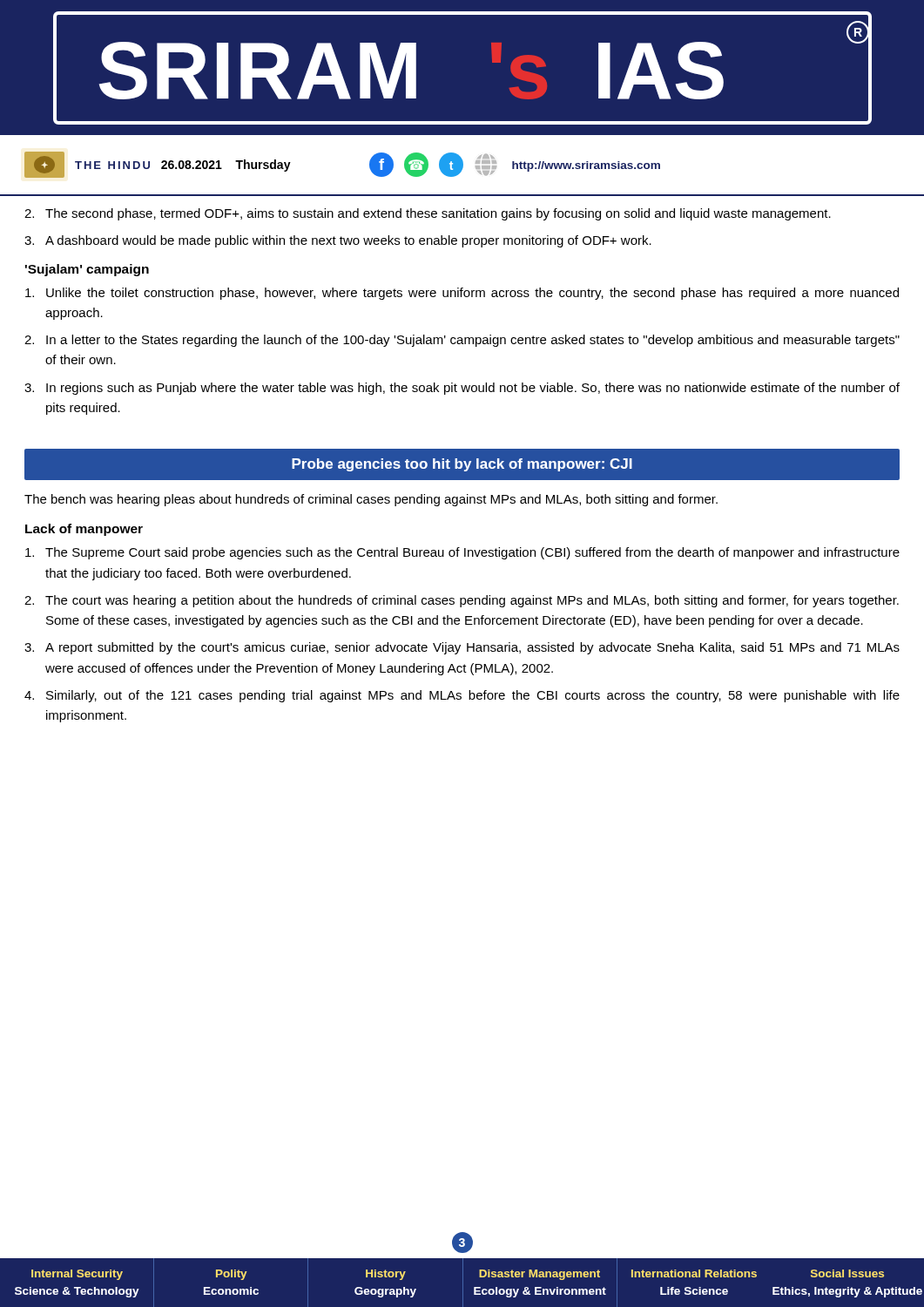Find the section header on this page that starts "Probe agencies too hit by"
924x1307 pixels.
[462, 464]
